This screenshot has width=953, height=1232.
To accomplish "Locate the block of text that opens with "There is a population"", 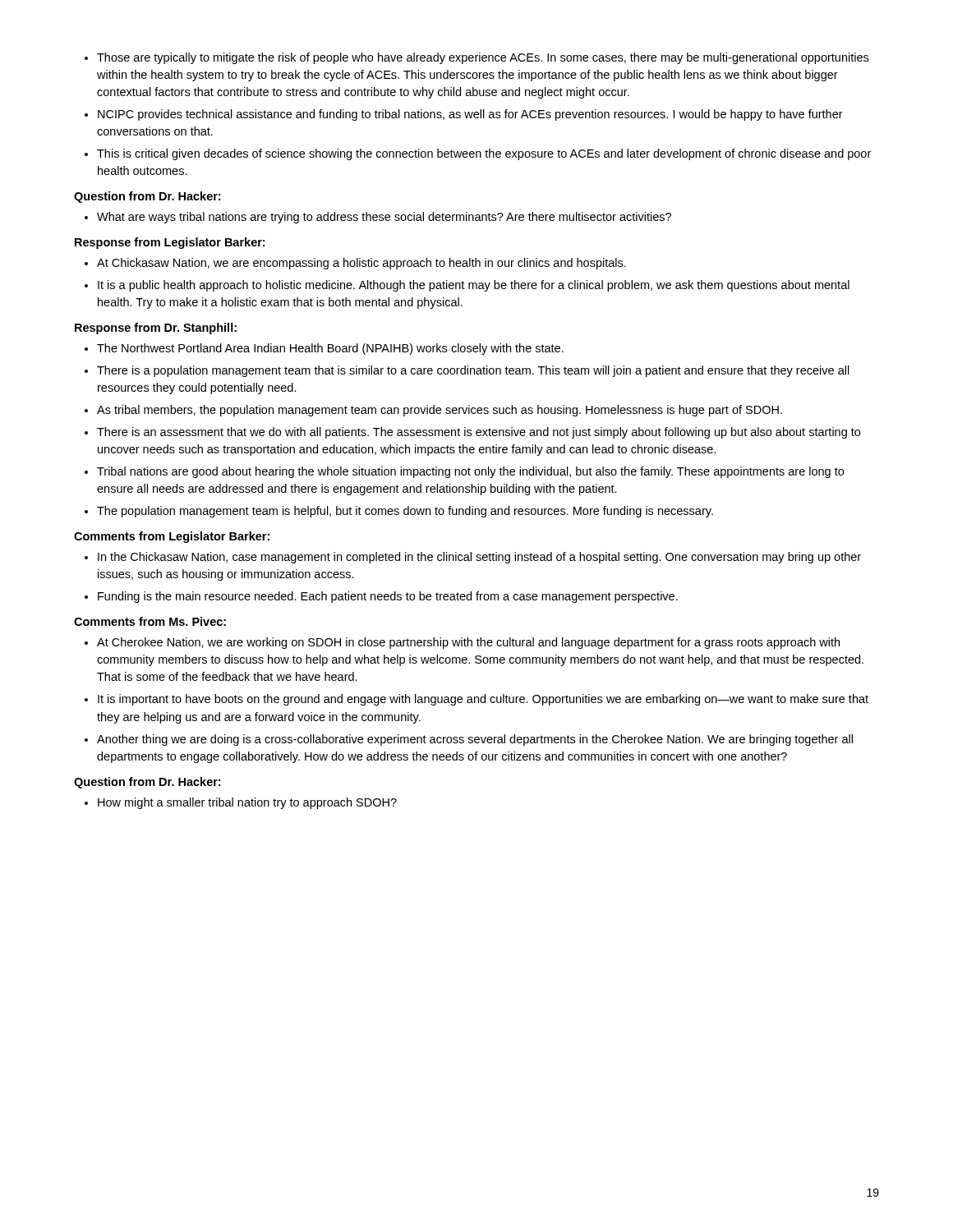I will tap(488, 380).
